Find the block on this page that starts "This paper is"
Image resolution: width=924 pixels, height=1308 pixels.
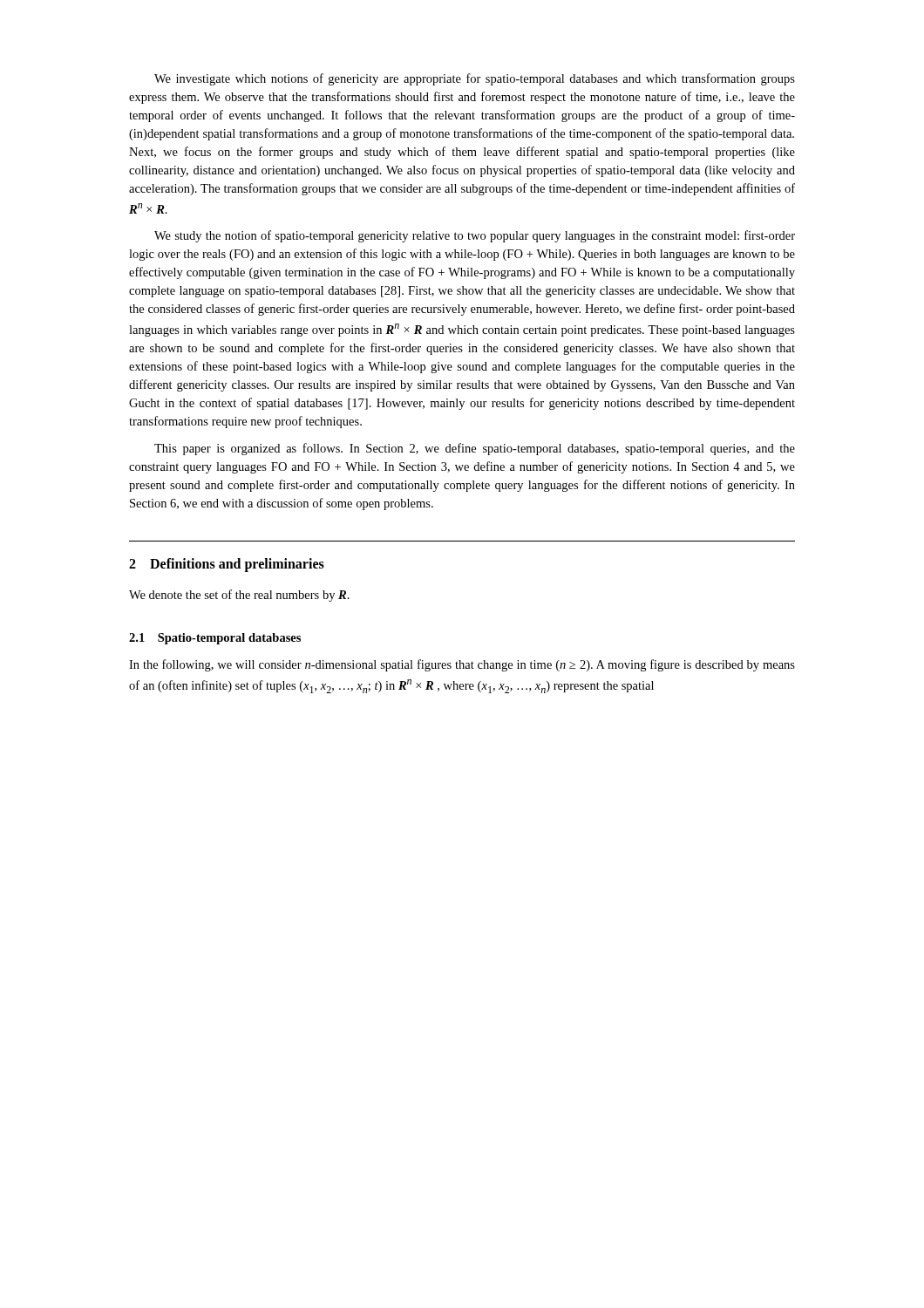(x=462, y=476)
